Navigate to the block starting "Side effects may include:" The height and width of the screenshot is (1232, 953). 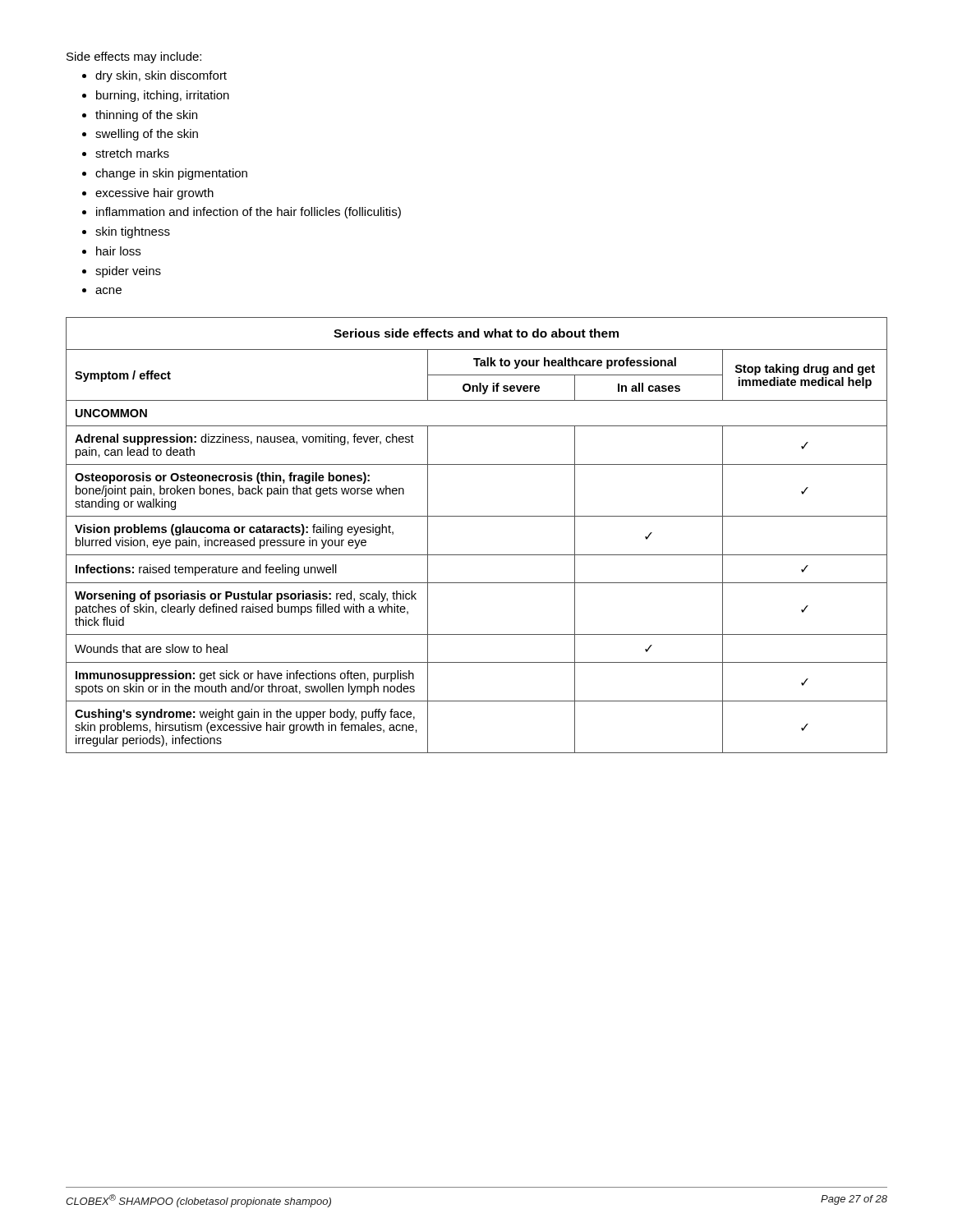[x=134, y=56]
